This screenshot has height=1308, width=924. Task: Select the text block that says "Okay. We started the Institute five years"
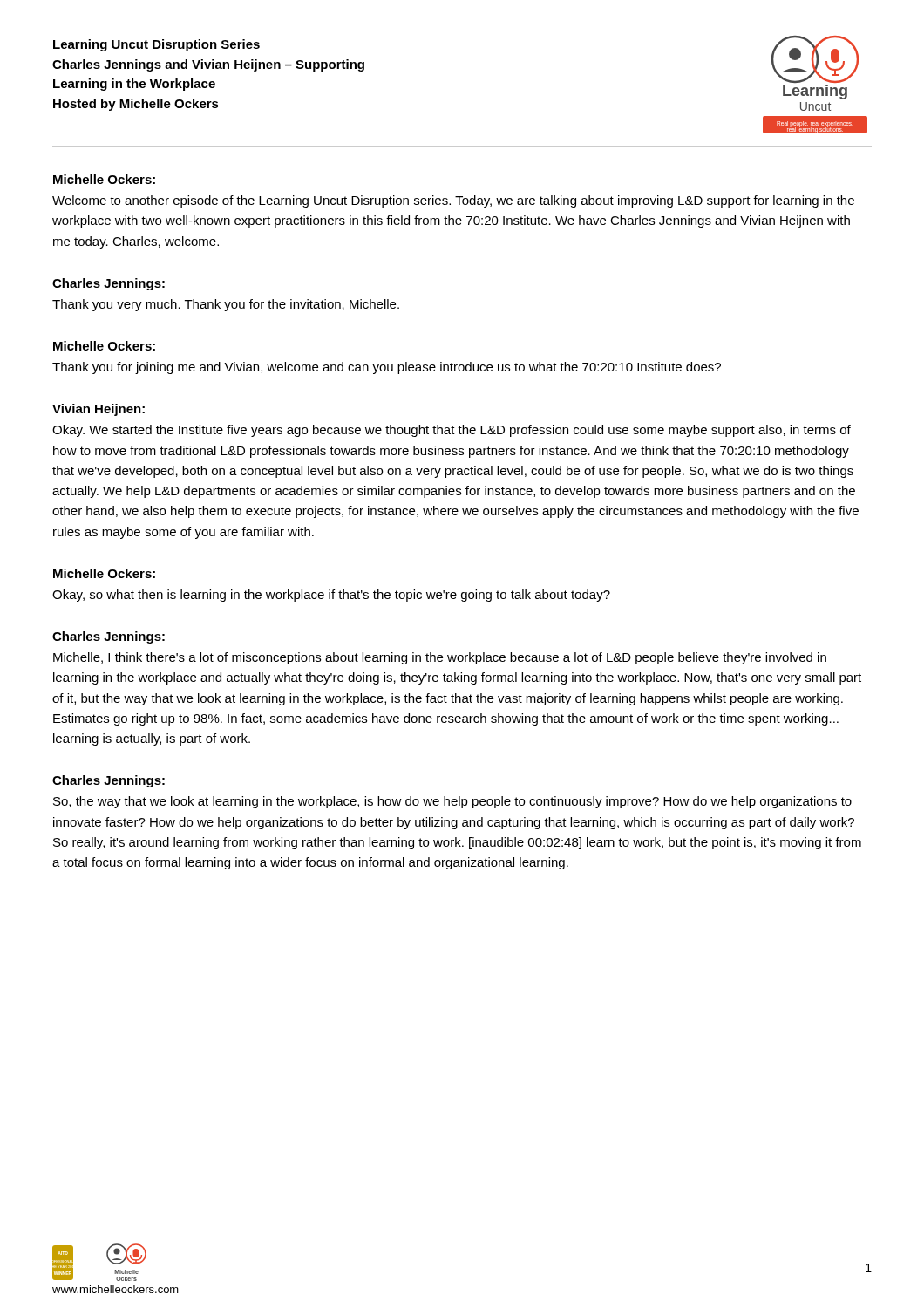coord(456,480)
